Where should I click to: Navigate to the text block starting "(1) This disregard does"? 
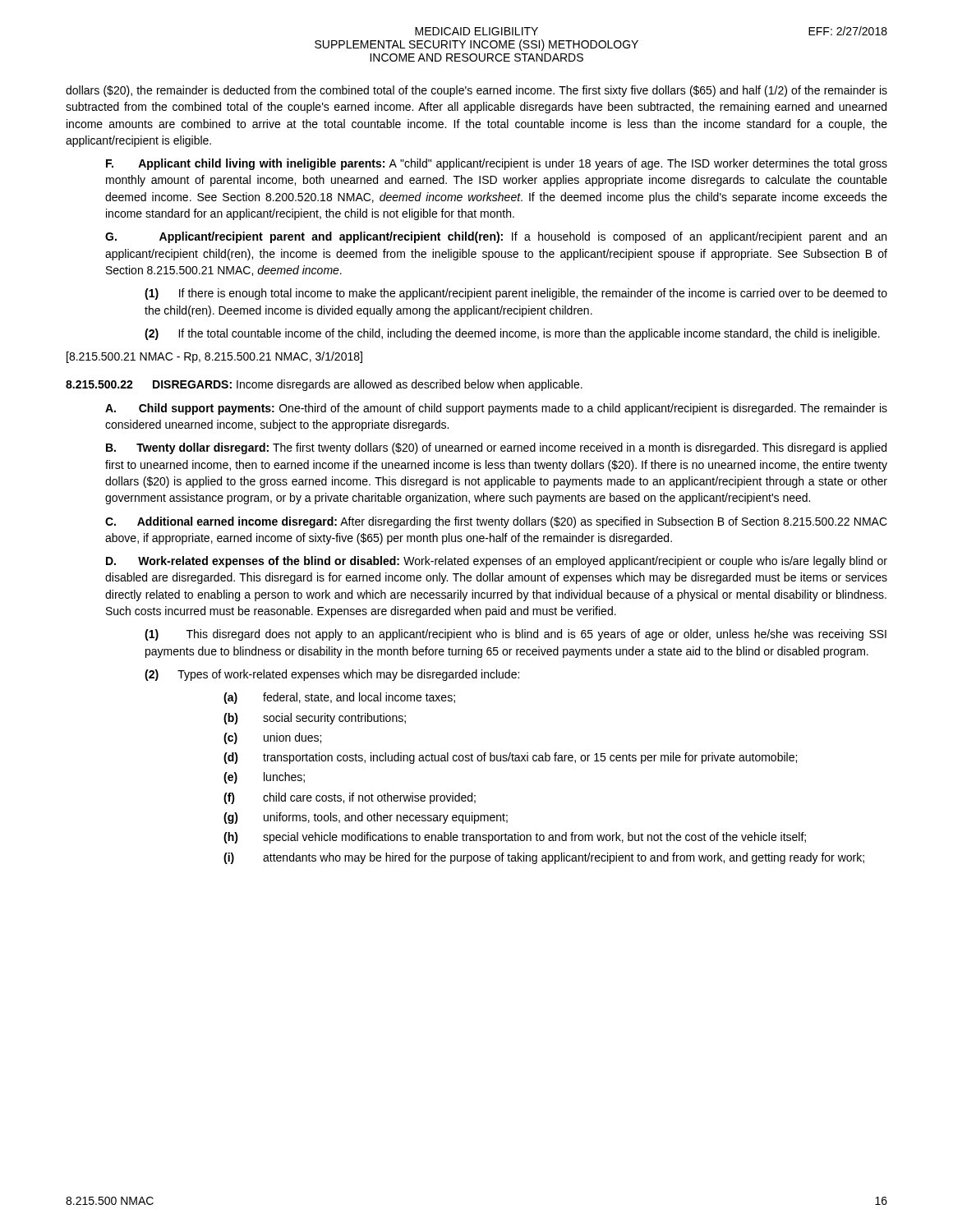tap(516, 643)
